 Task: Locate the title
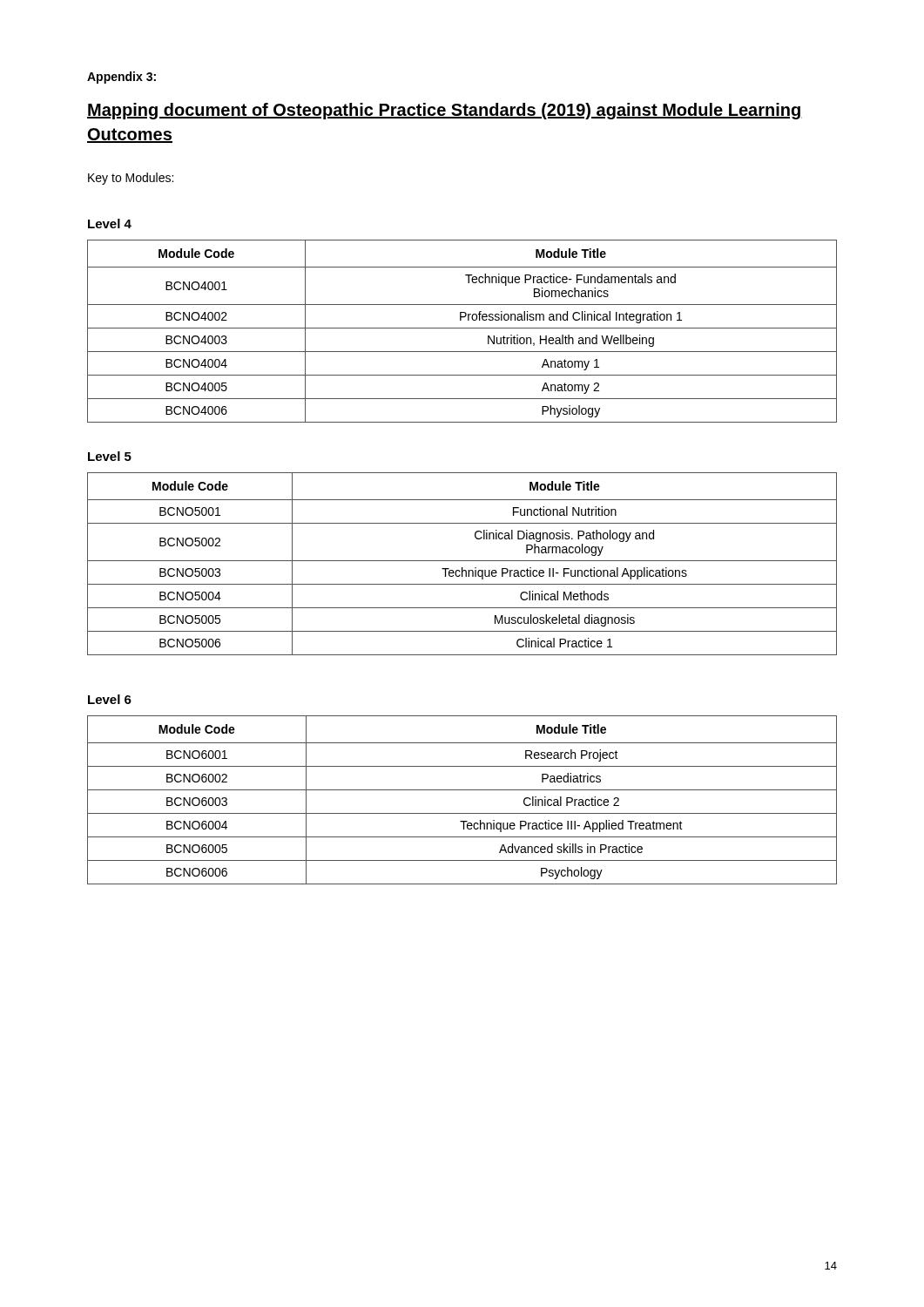pyautogui.click(x=444, y=122)
